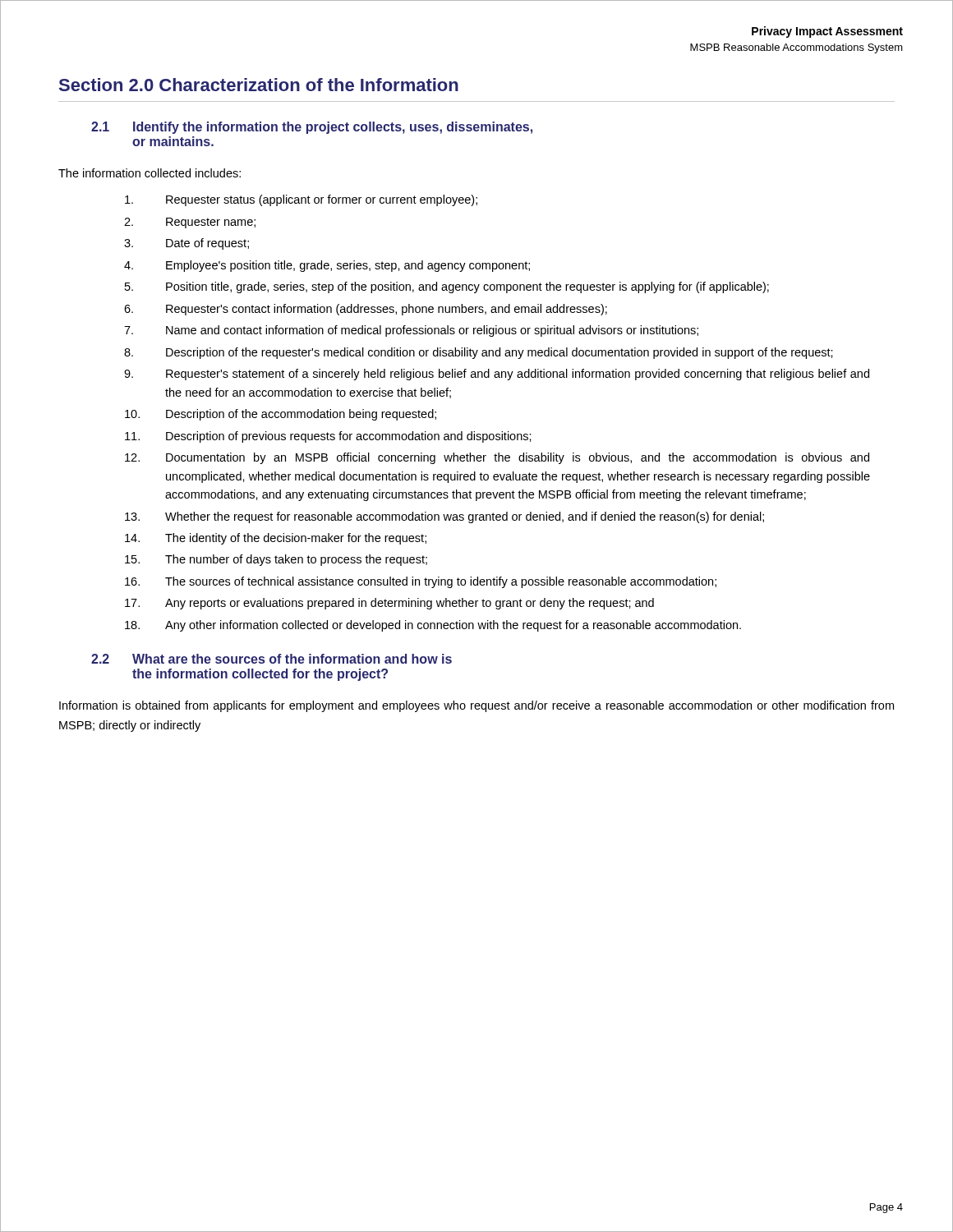Locate the region starting "11. Description of previous requests for"
This screenshot has height=1232, width=953.
pos(497,436)
